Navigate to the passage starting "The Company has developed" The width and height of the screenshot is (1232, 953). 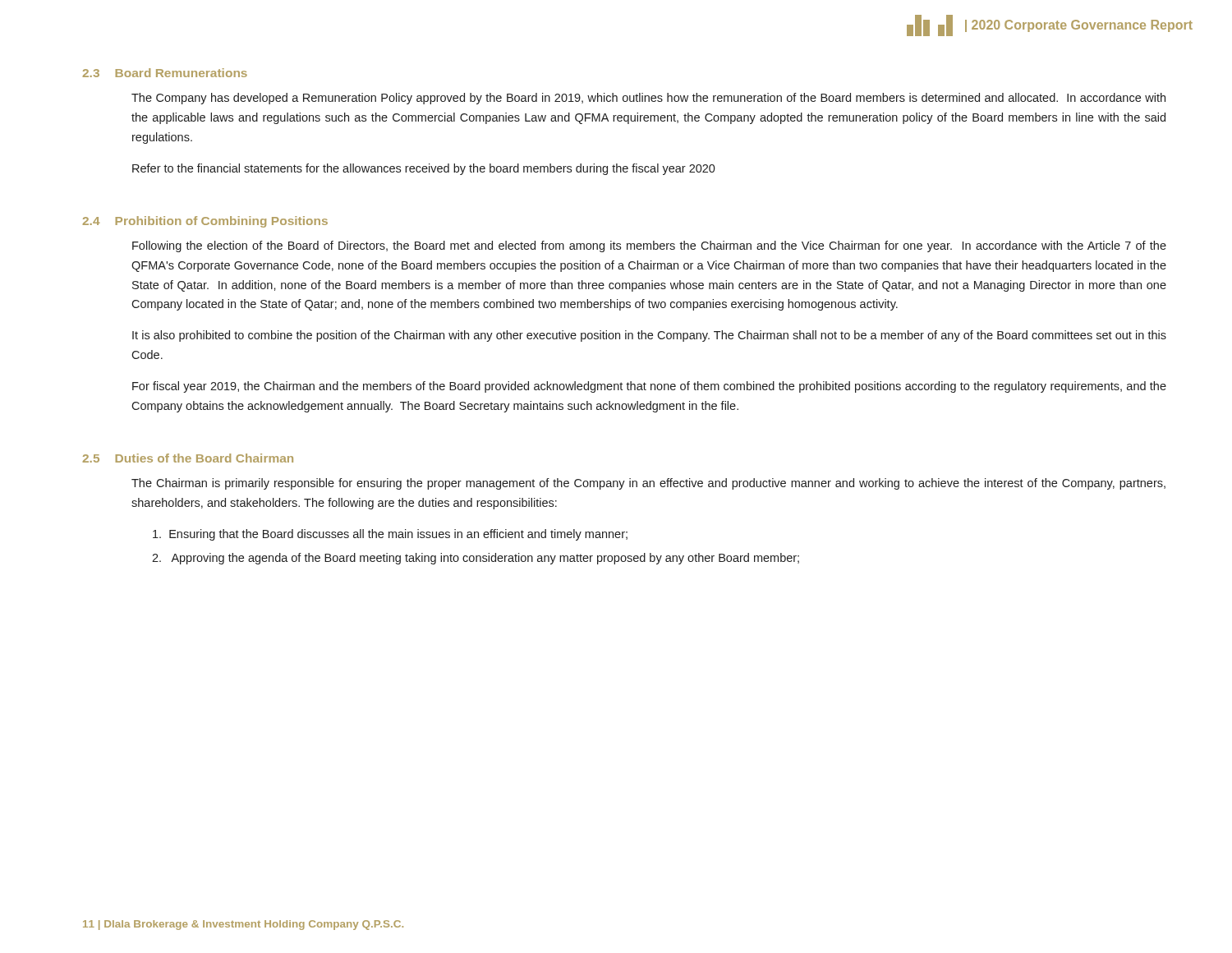(649, 117)
